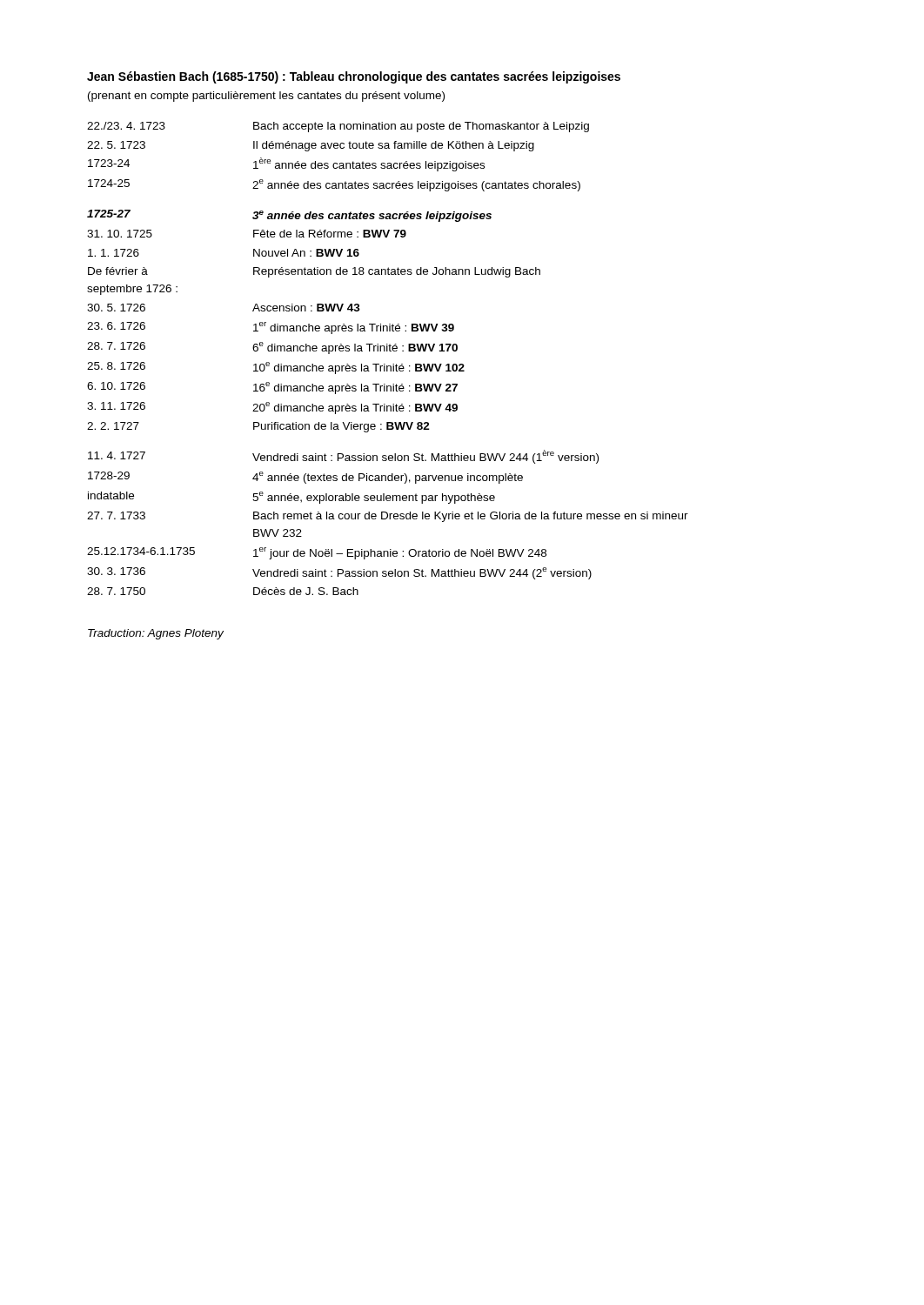This screenshot has height=1305, width=924.
Task: Select the region starting "28. 7. 1750"
Action: coord(110,591)
